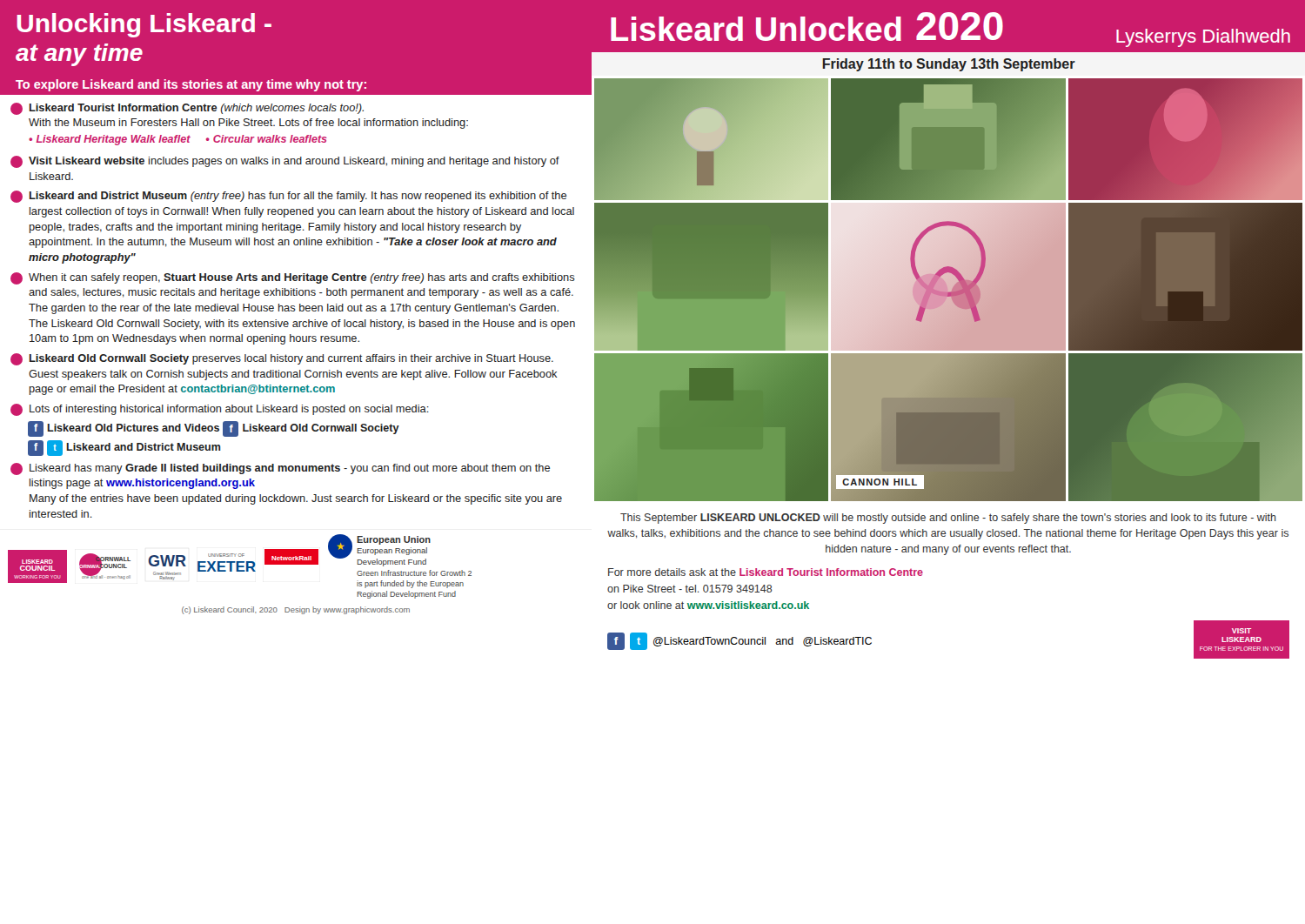The height and width of the screenshot is (924, 1305).
Task: Click on the list item that says "When it can safely reopen, Stuart House Arts"
Action: click(296, 308)
